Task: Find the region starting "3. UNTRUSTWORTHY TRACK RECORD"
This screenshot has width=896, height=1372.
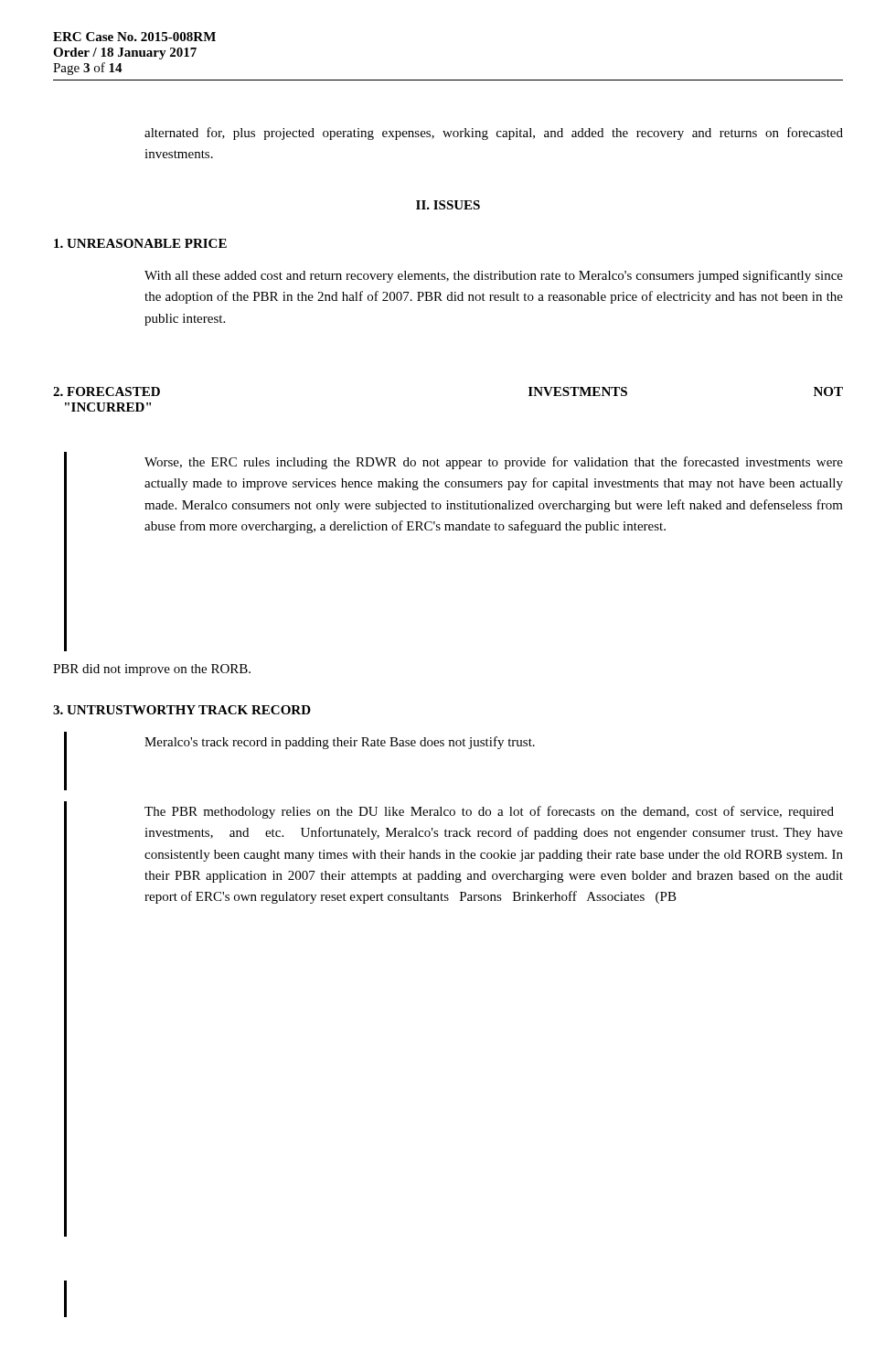Action: pyautogui.click(x=182, y=710)
